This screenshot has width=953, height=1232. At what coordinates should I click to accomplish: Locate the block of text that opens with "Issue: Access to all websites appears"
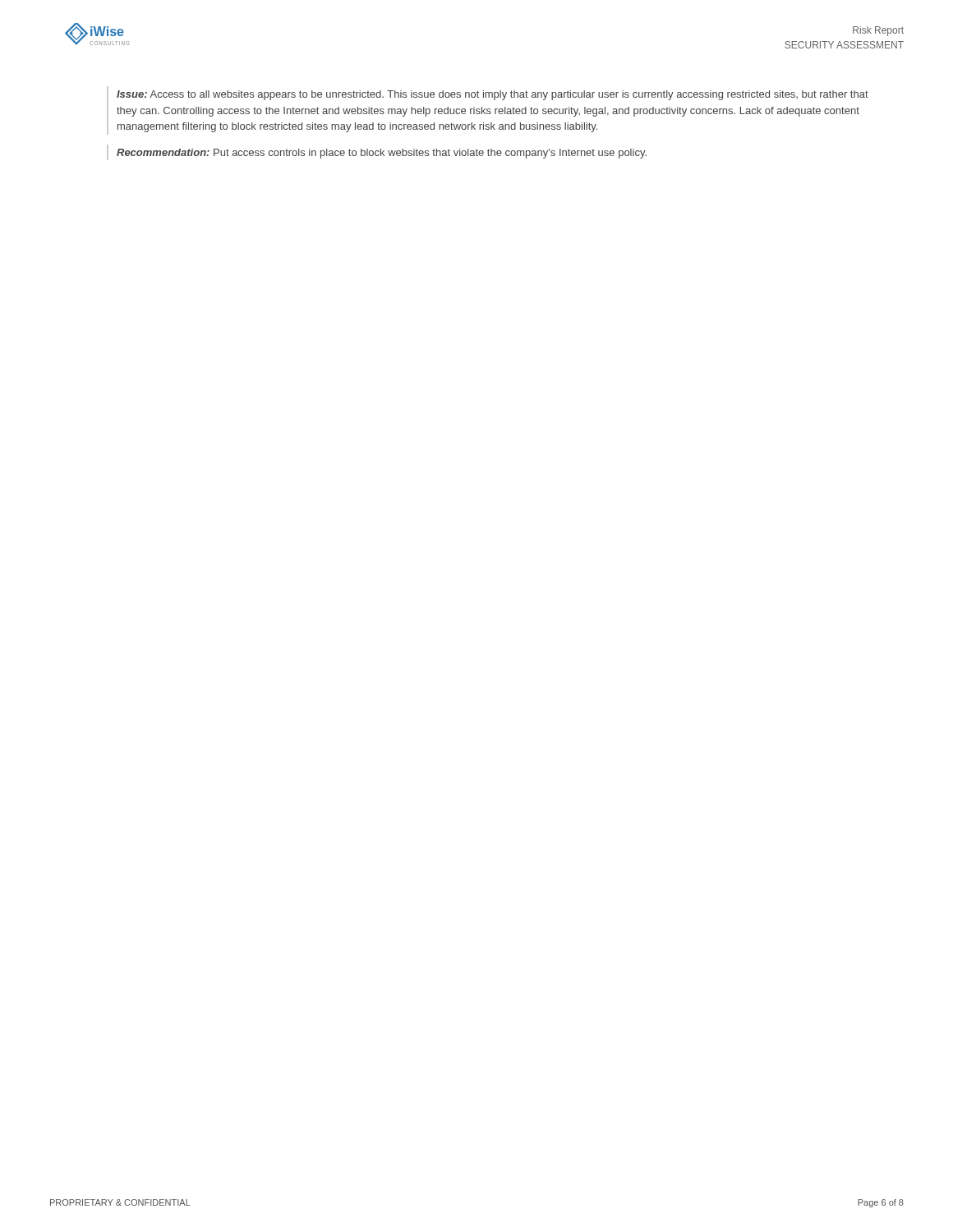[x=492, y=110]
